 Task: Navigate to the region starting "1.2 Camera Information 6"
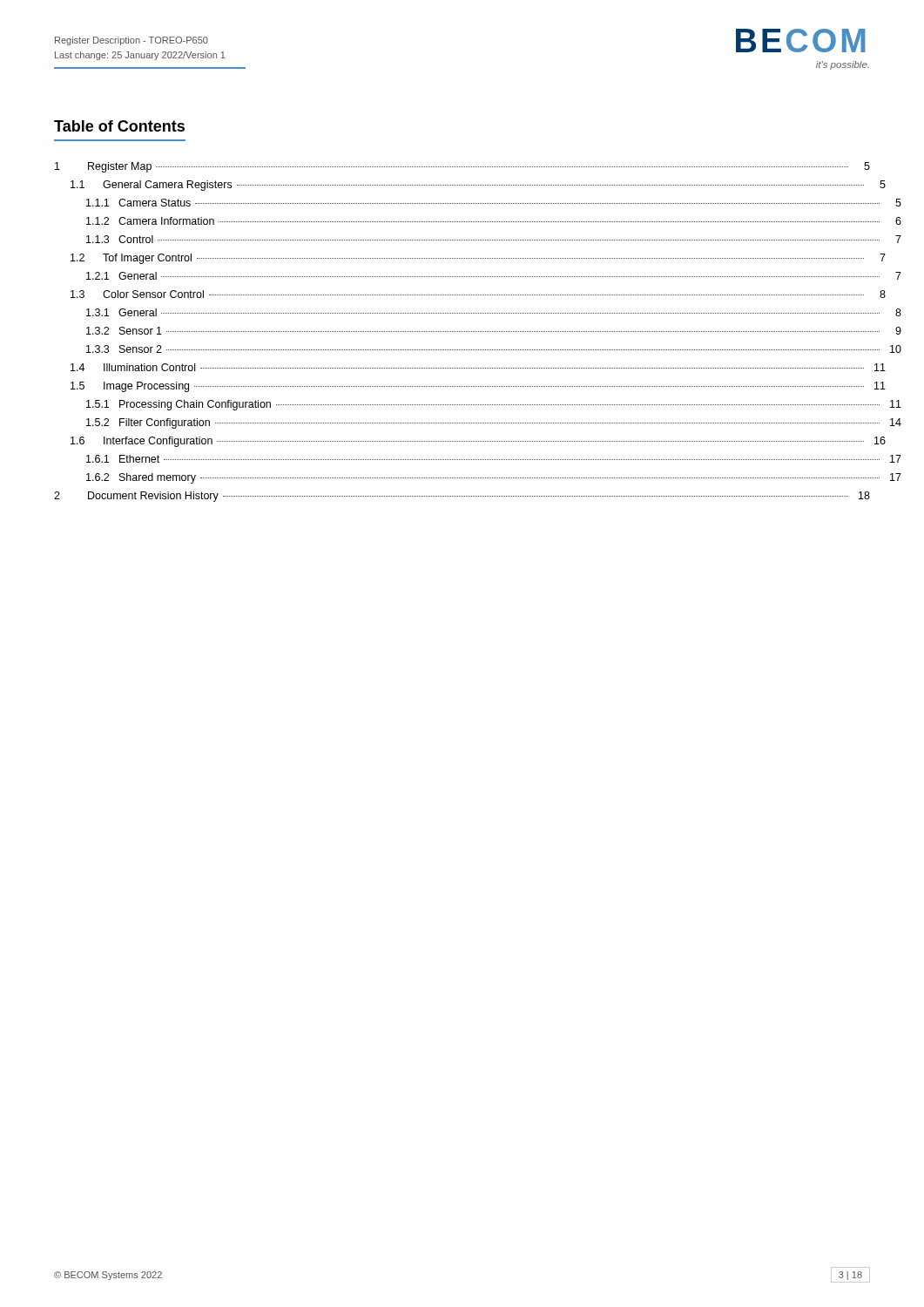tap(493, 221)
